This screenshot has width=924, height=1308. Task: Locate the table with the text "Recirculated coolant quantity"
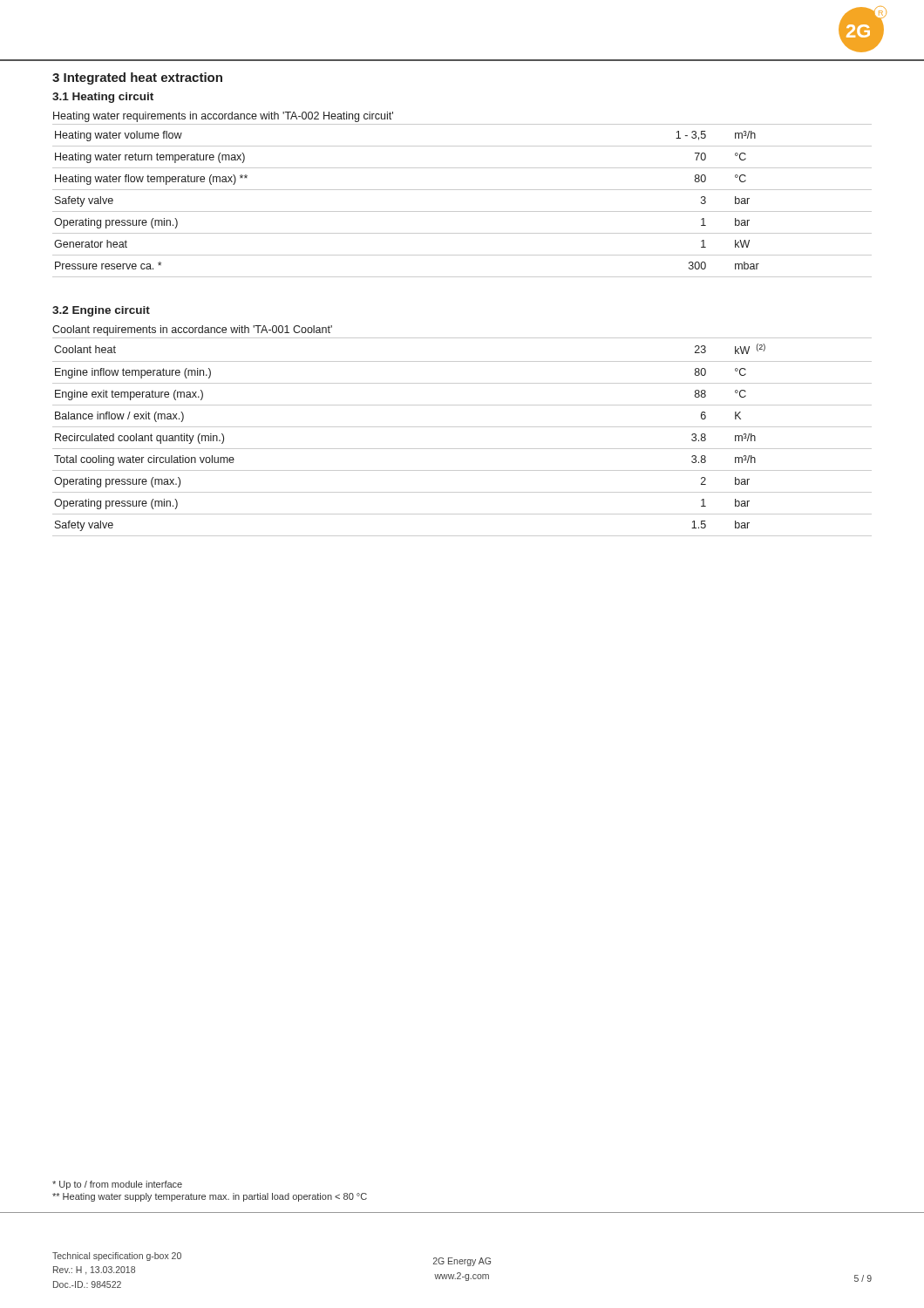point(462,437)
